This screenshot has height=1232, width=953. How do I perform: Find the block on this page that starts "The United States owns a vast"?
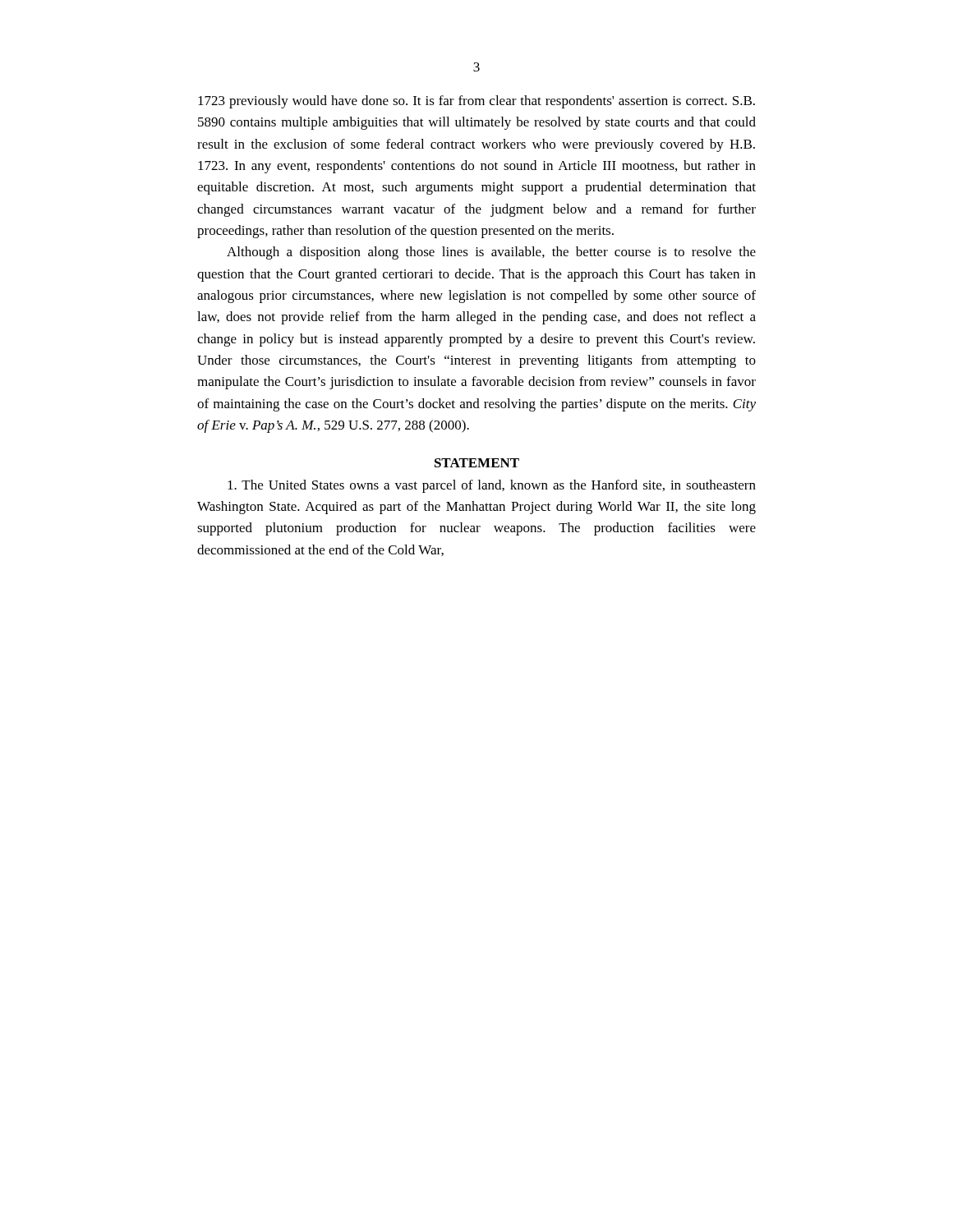tap(476, 518)
